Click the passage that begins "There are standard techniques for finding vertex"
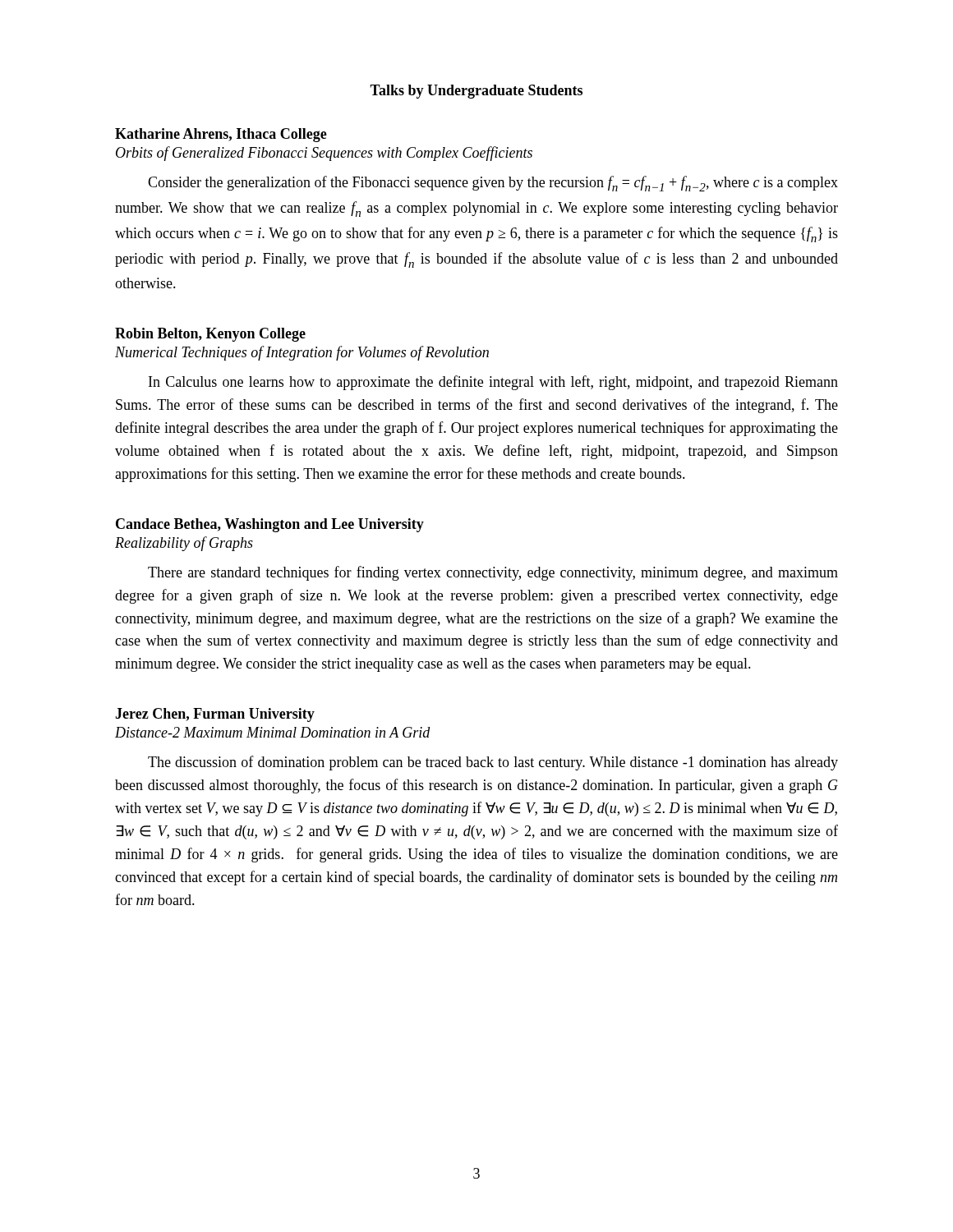953x1232 pixels. pos(476,618)
